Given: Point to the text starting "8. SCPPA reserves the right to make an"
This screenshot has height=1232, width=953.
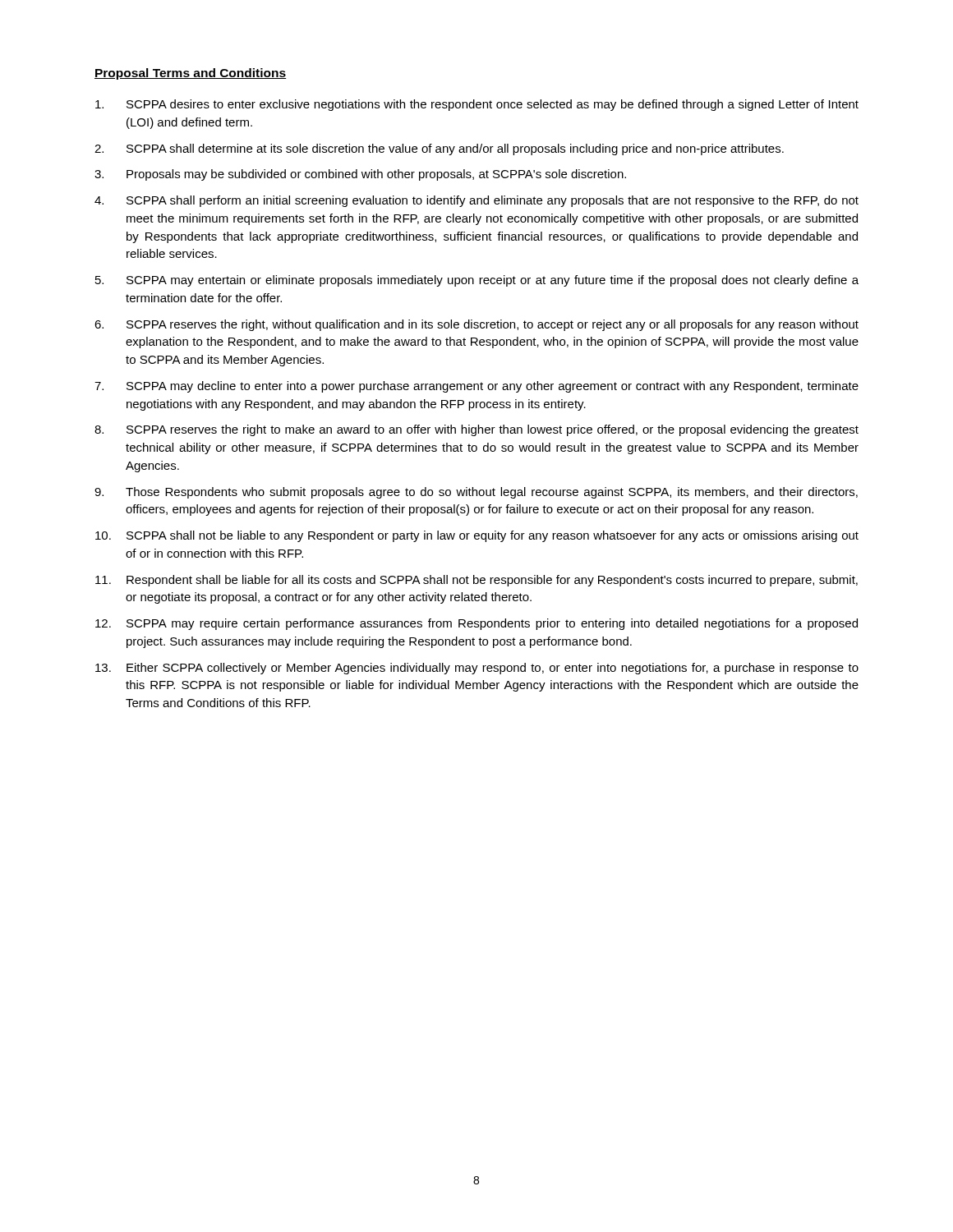Looking at the screenshot, I should 476,448.
